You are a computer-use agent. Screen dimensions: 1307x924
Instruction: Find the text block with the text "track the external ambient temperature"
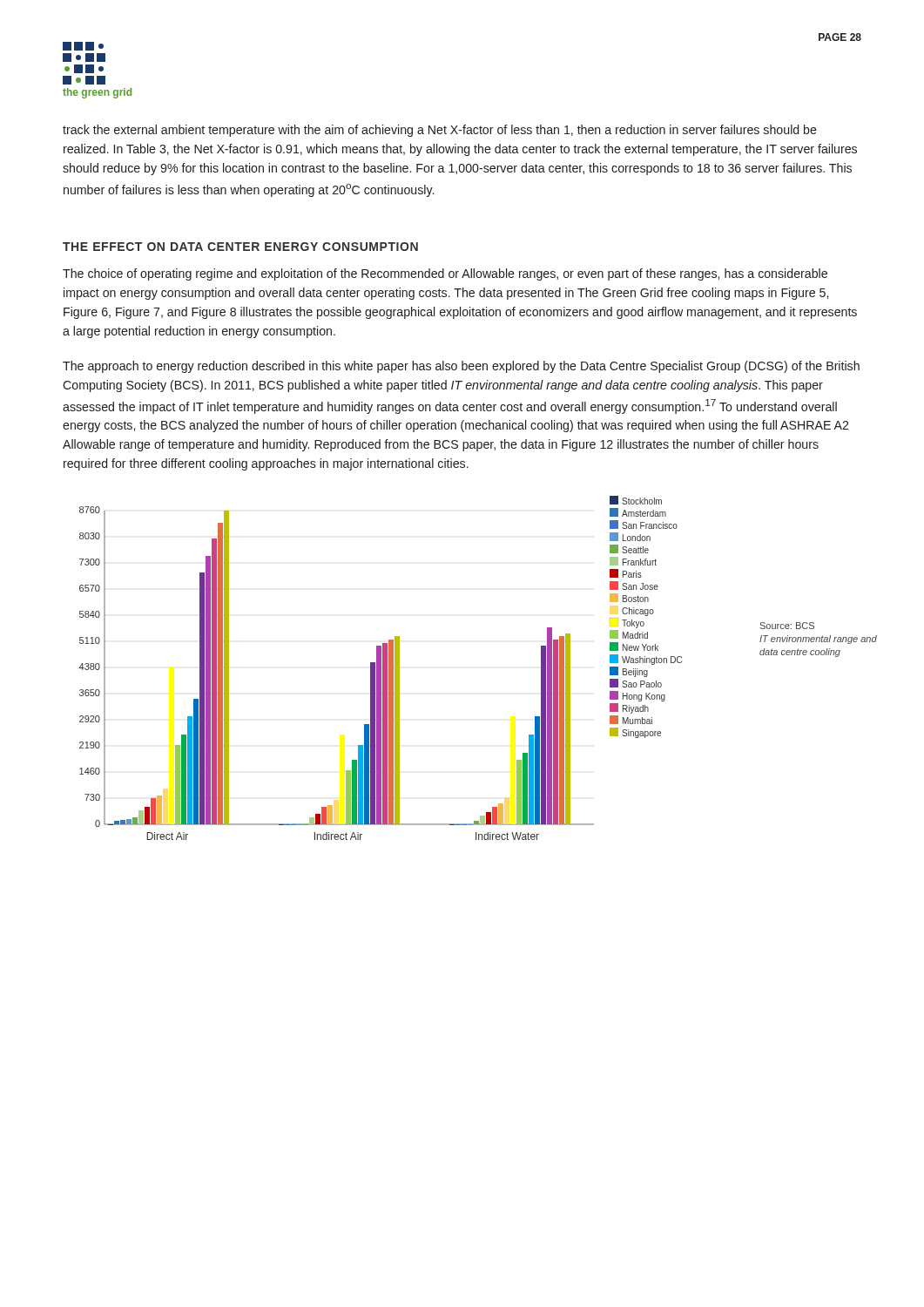pyautogui.click(x=460, y=160)
